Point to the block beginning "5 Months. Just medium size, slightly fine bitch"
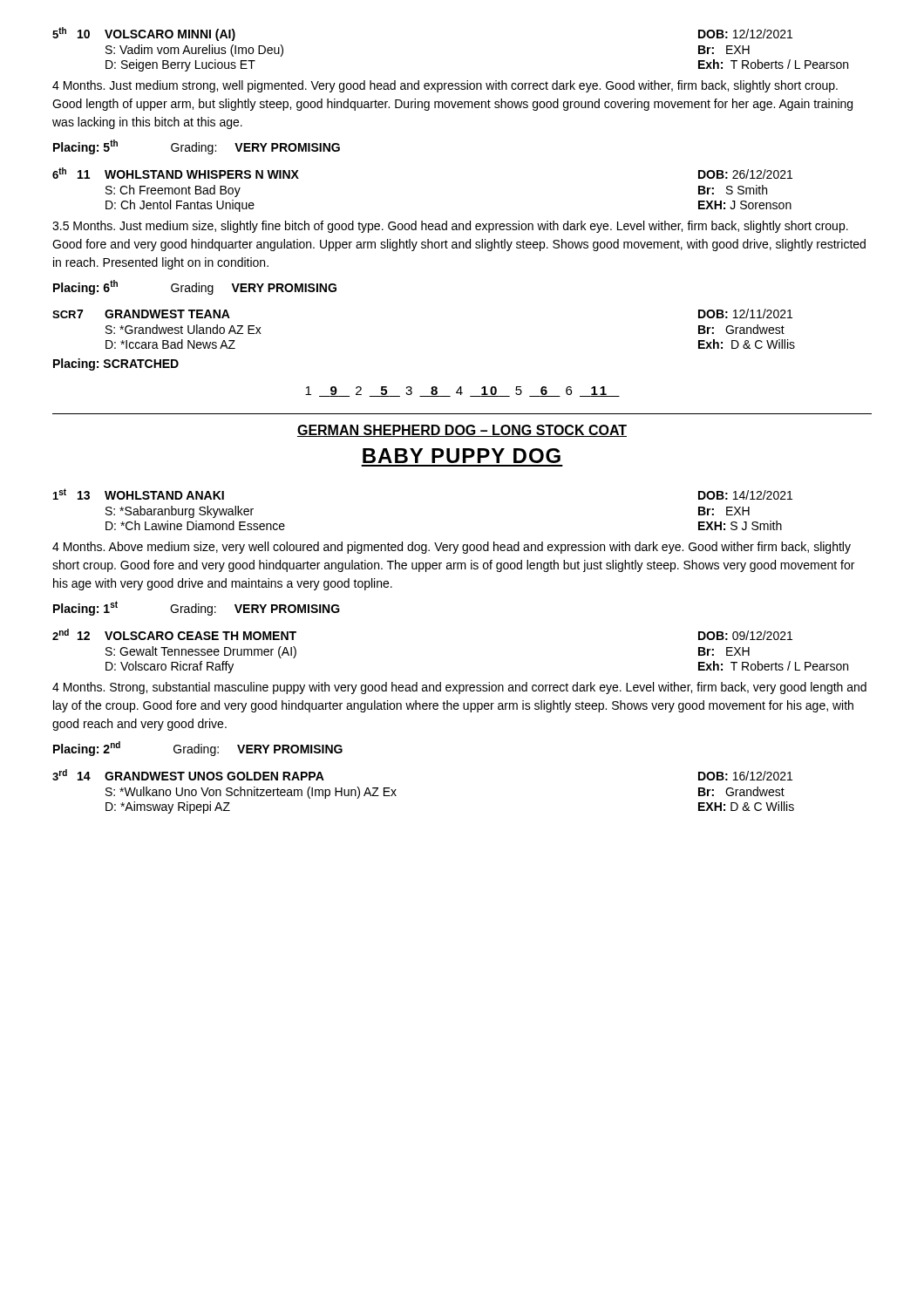 click(x=459, y=244)
